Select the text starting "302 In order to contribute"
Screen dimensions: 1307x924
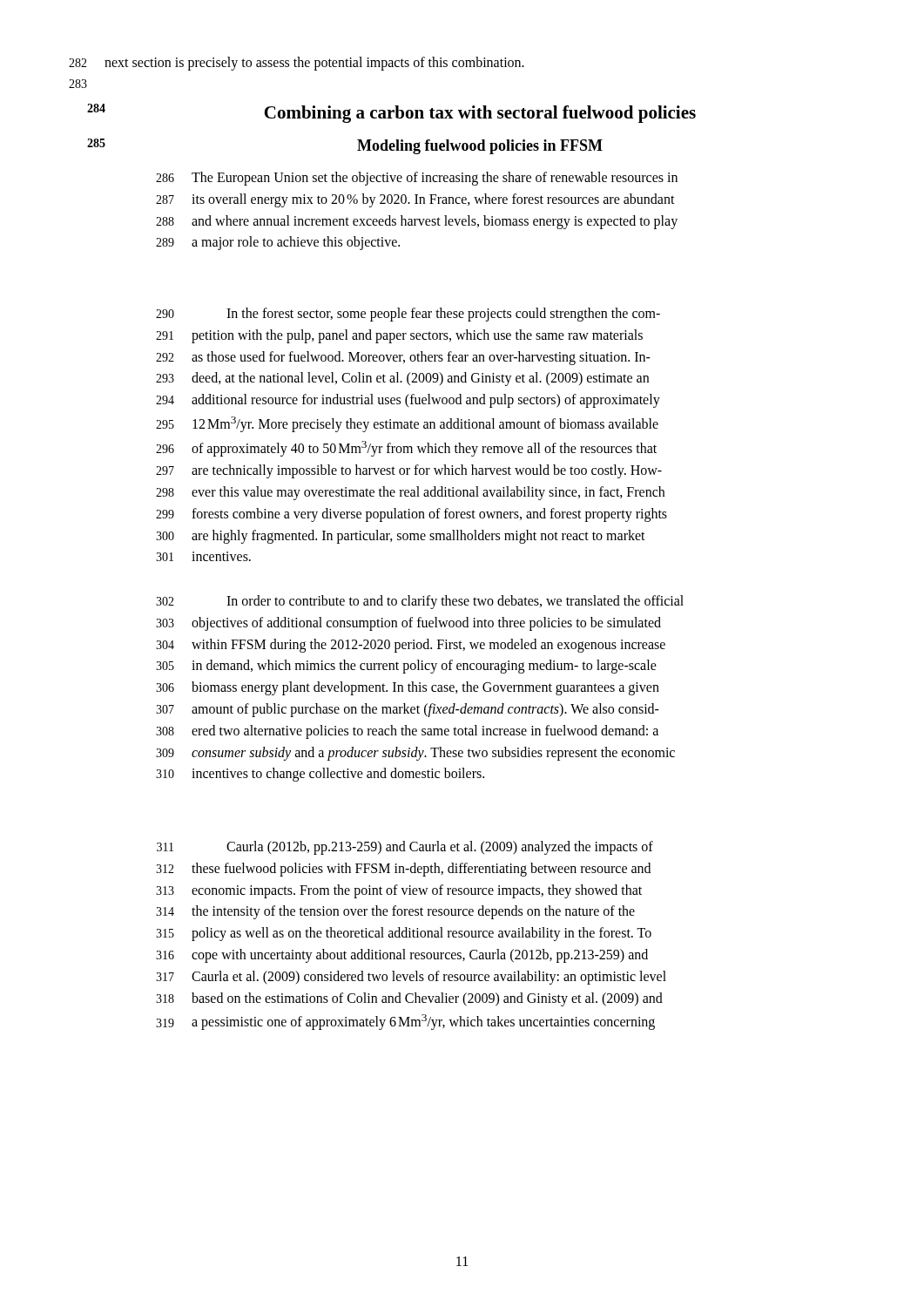pyautogui.click(x=471, y=688)
